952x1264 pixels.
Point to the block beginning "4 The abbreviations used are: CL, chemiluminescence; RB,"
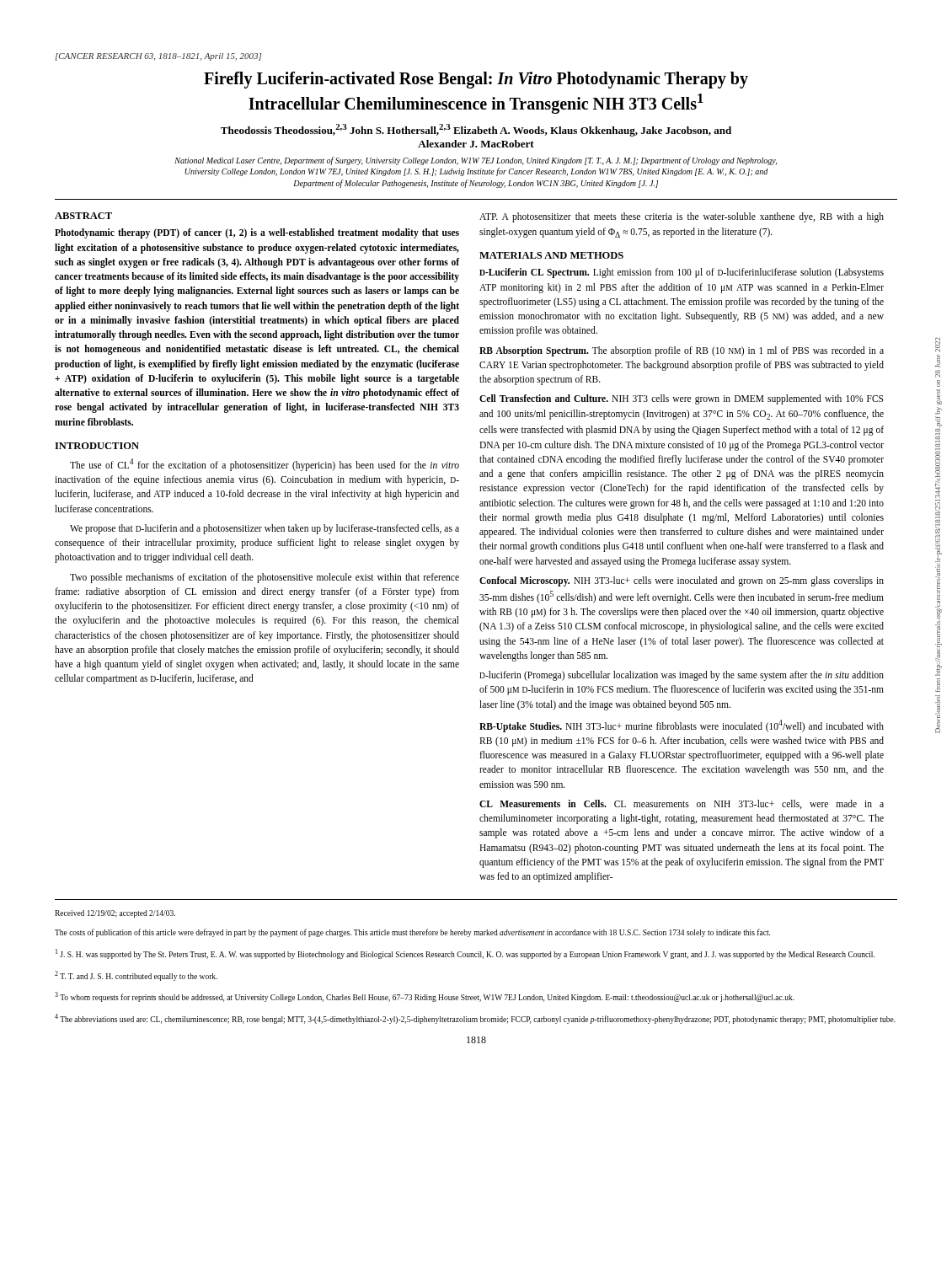476,1019
